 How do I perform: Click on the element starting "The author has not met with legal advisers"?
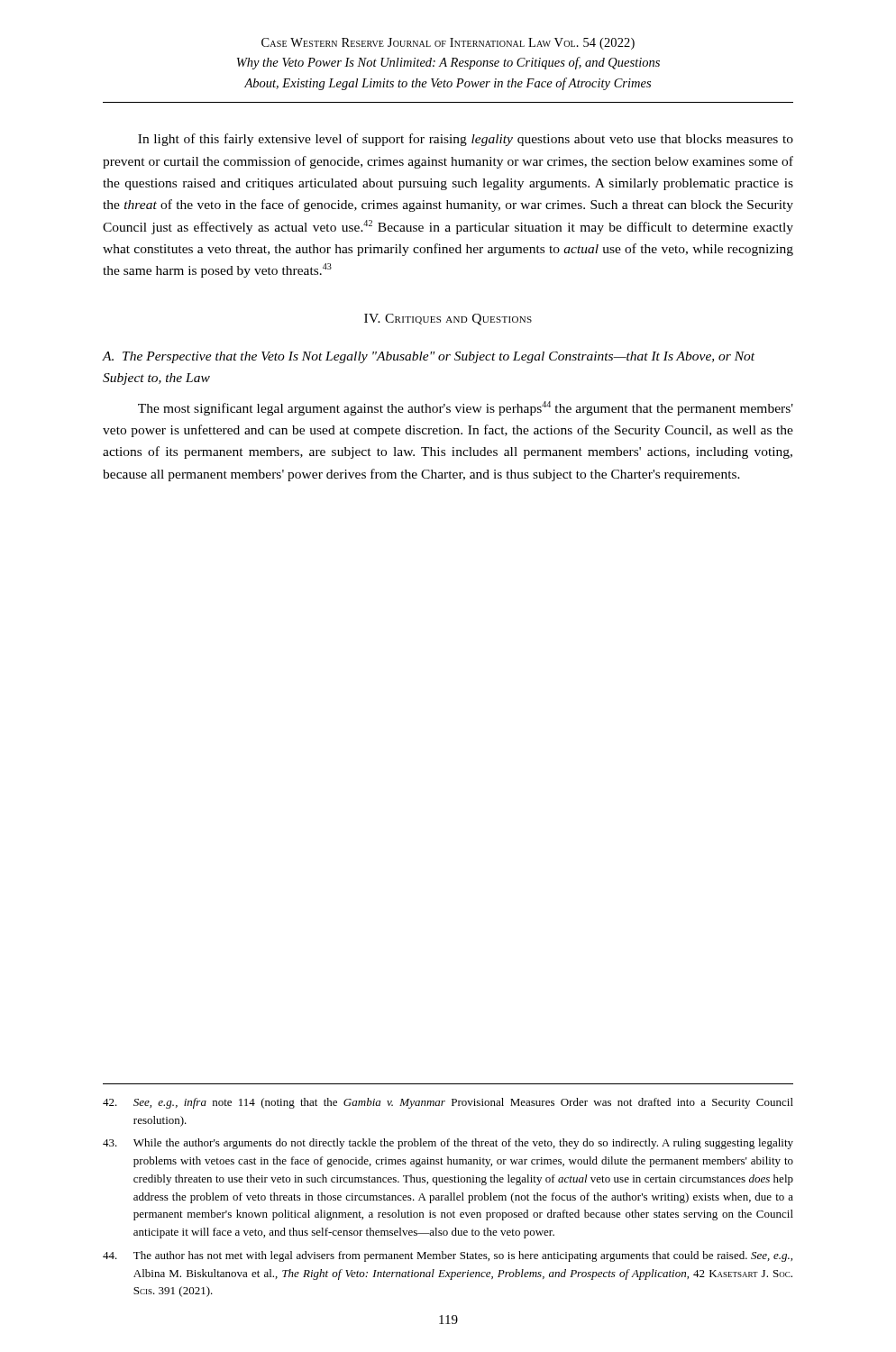(448, 1273)
